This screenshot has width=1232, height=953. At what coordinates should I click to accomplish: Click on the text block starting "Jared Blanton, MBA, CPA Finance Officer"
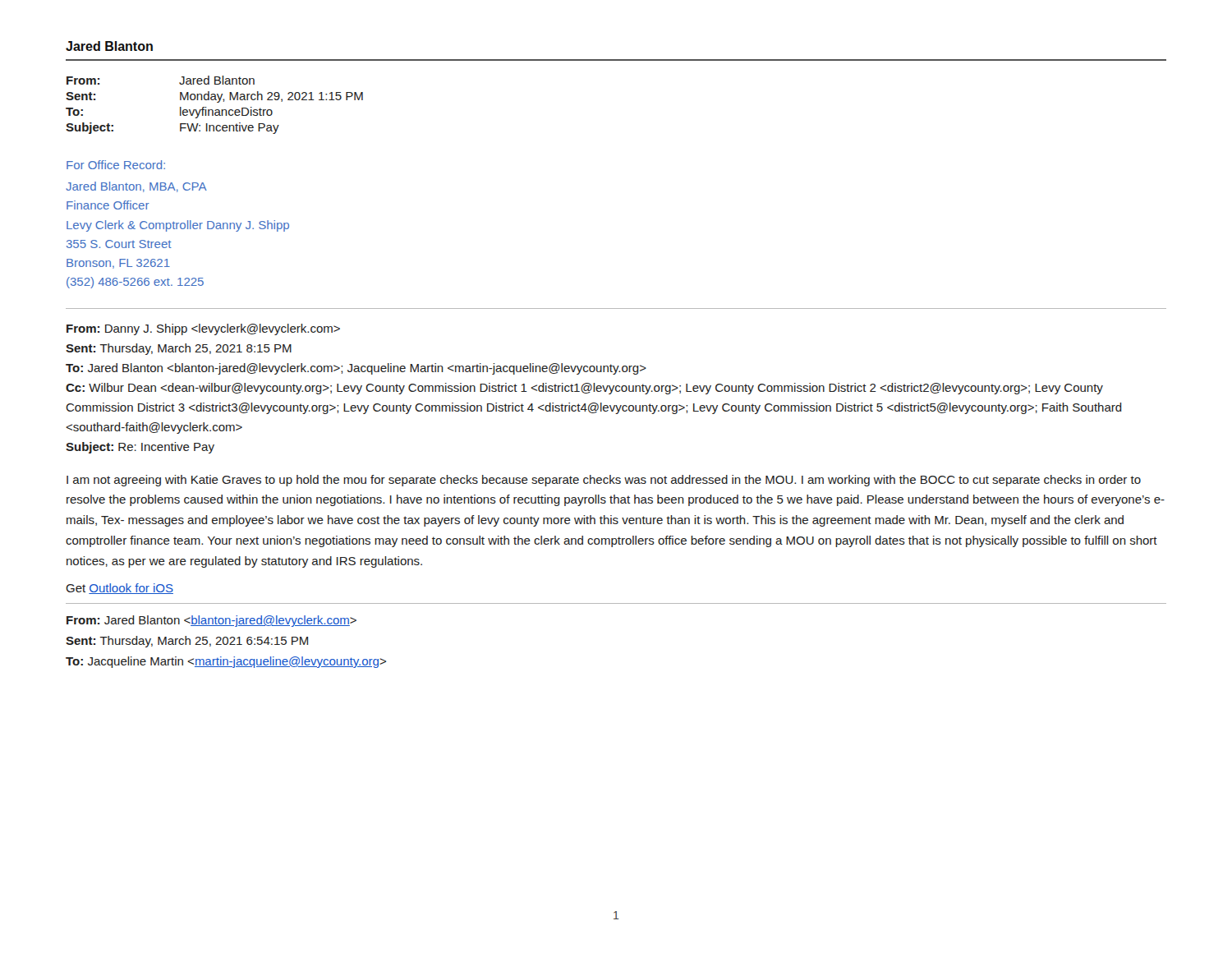[178, 234]
